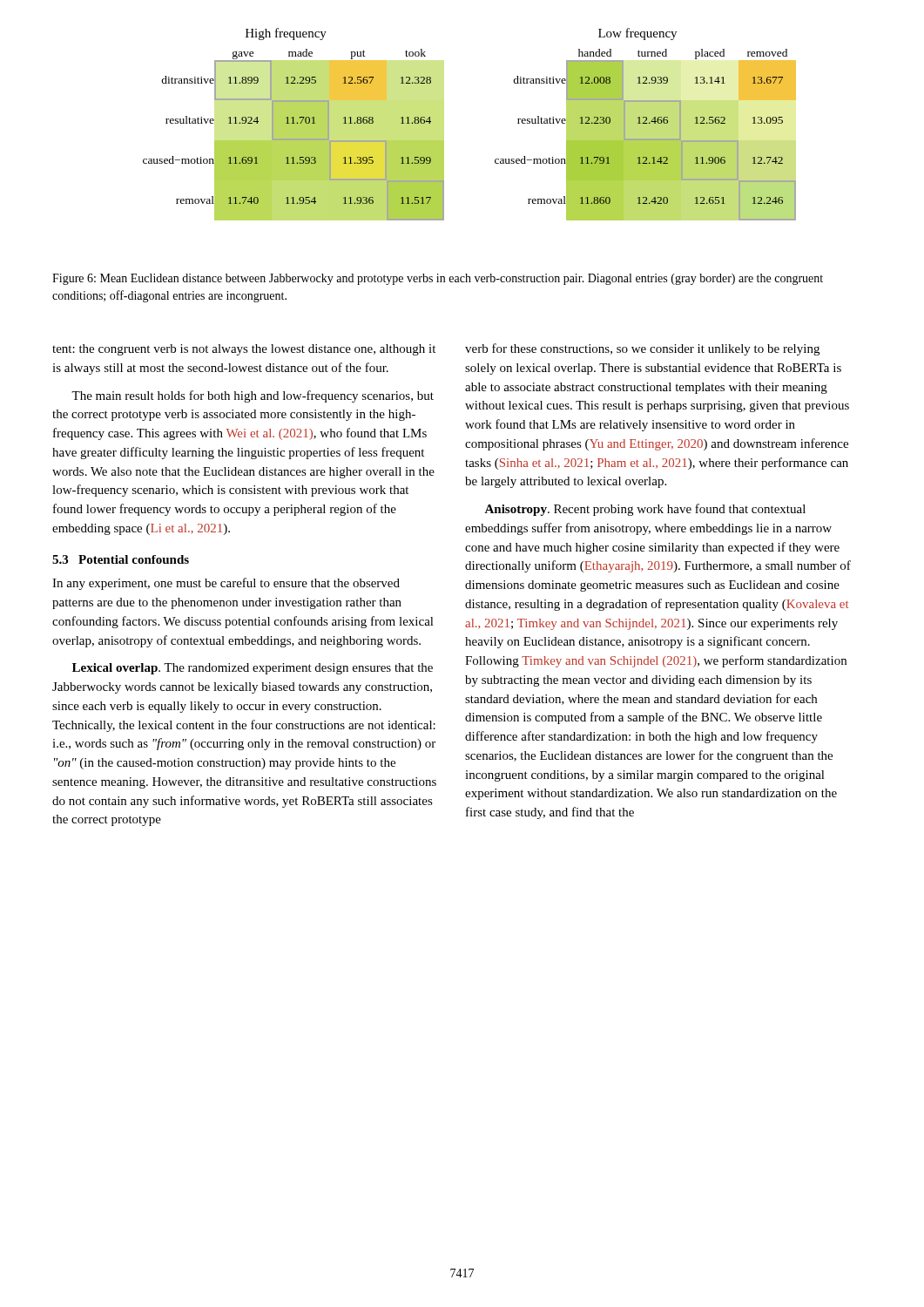Click on the text starting "In any experiment, one must be careful to"
The width and height of the screenshot is (924, 1307).
point(243,612)
